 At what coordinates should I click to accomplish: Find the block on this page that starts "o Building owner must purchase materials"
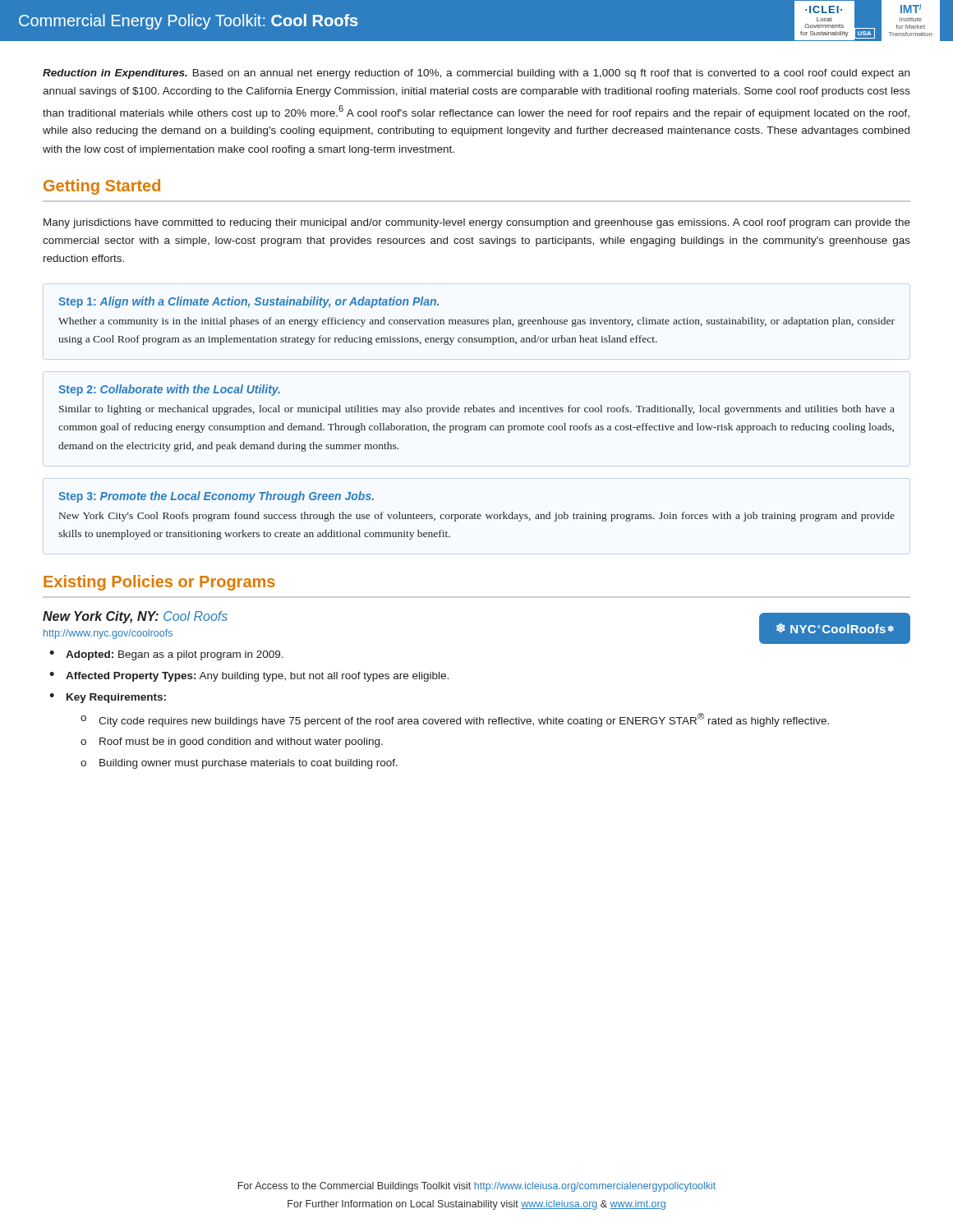[x=239, y=763]
